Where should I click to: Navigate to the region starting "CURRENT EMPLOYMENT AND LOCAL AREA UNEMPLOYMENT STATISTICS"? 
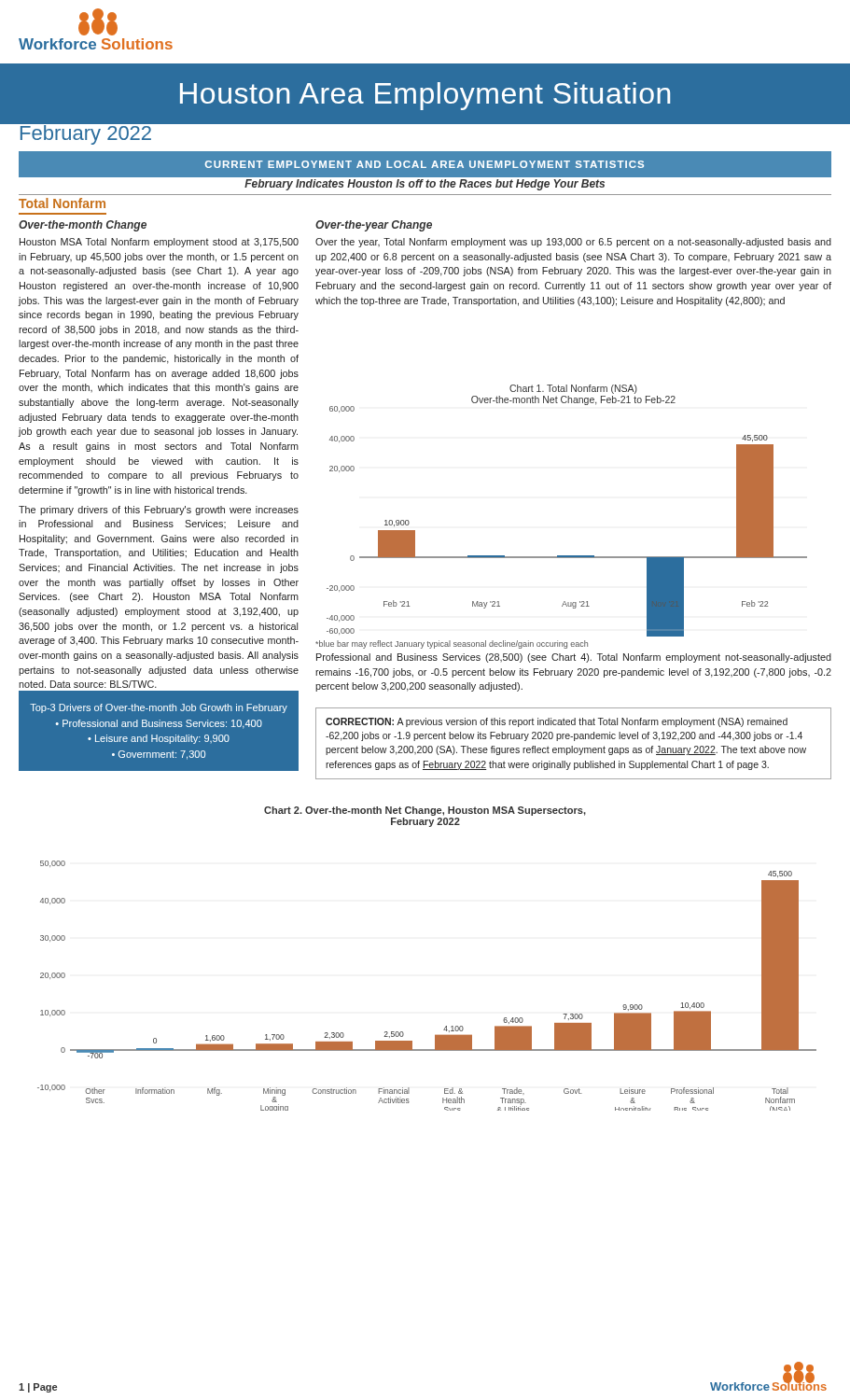tap(425, 164)
